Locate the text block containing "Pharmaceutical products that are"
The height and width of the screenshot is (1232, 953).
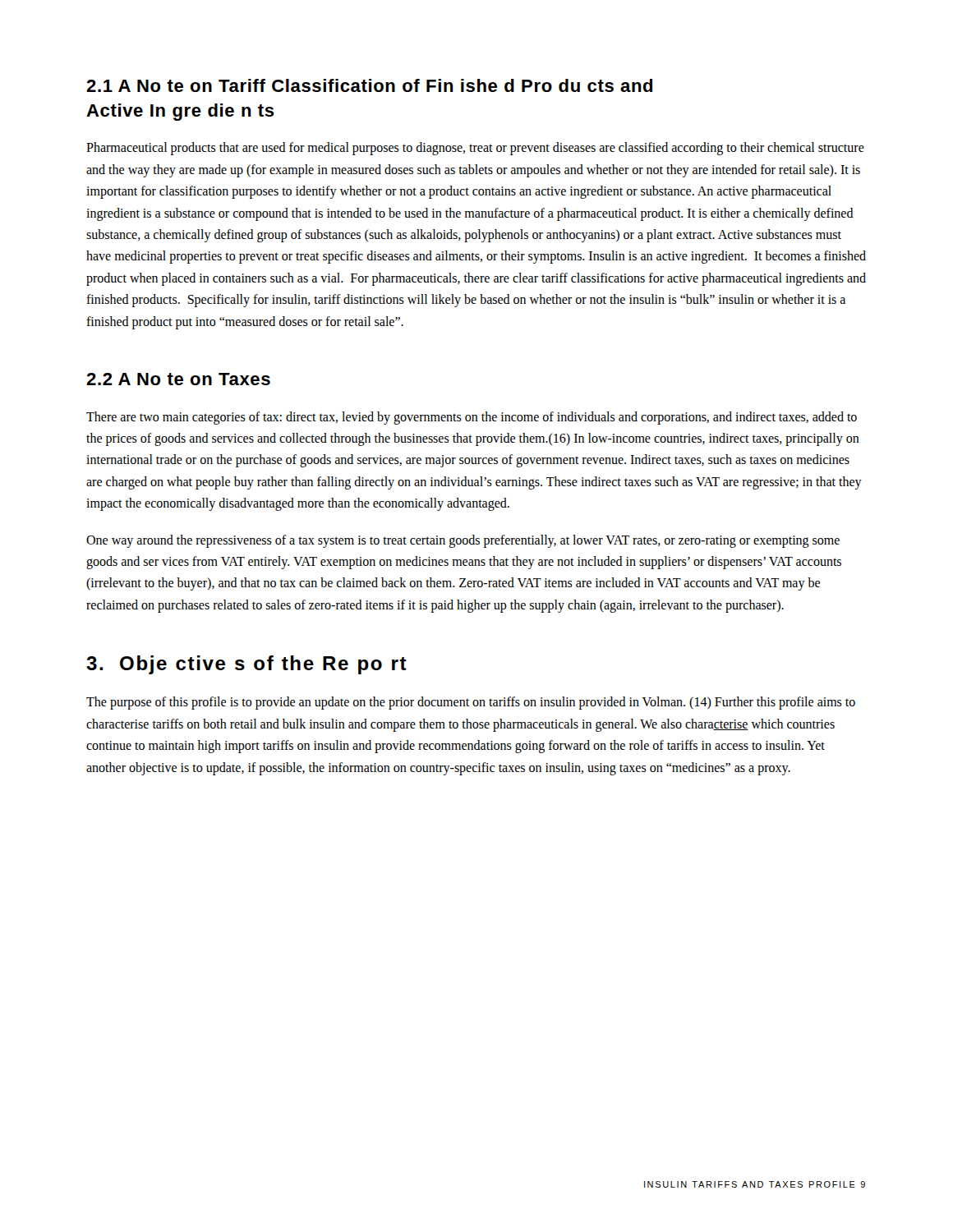(x=476, y=234)
